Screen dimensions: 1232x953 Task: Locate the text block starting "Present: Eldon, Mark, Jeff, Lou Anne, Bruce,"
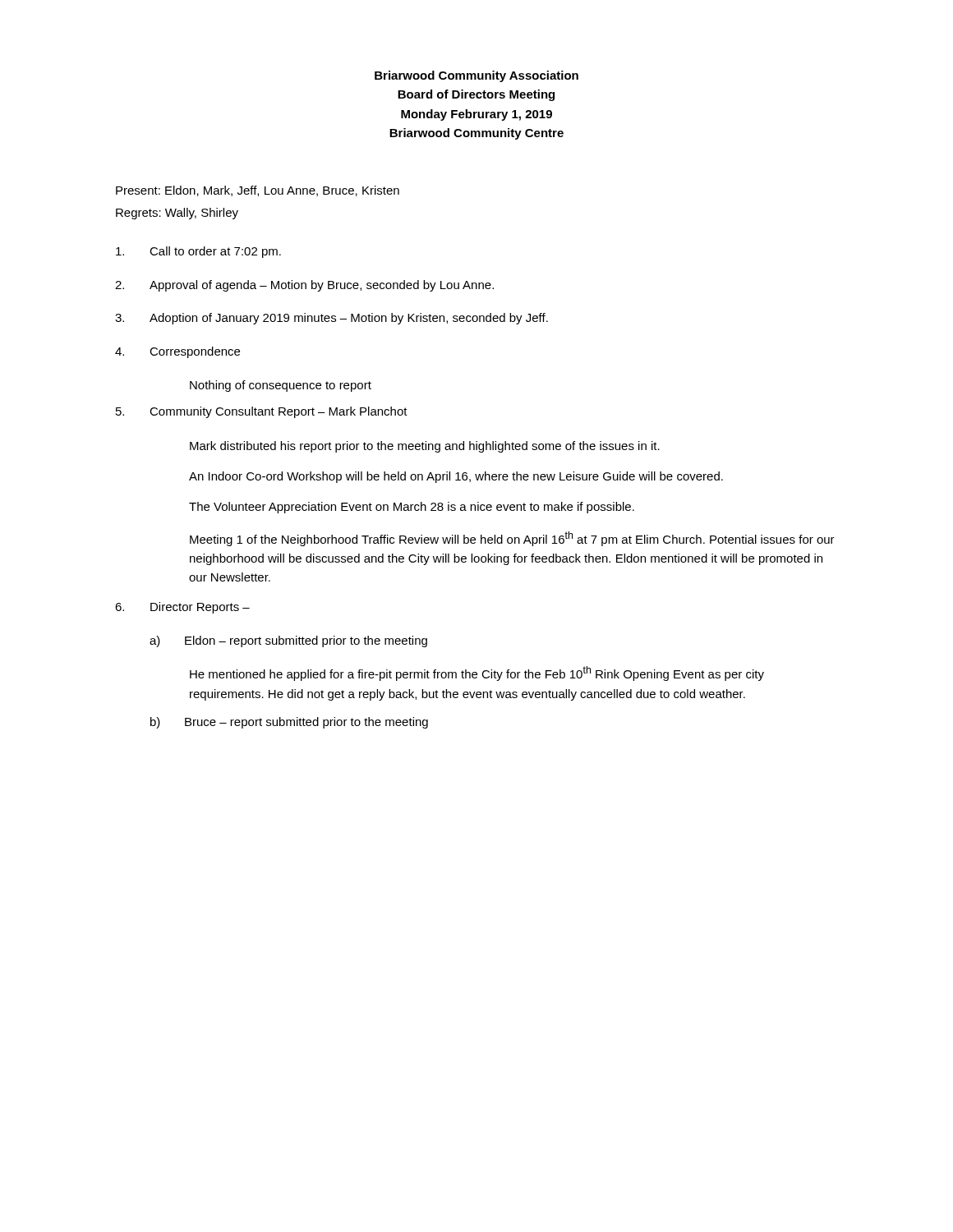(257, 190)
